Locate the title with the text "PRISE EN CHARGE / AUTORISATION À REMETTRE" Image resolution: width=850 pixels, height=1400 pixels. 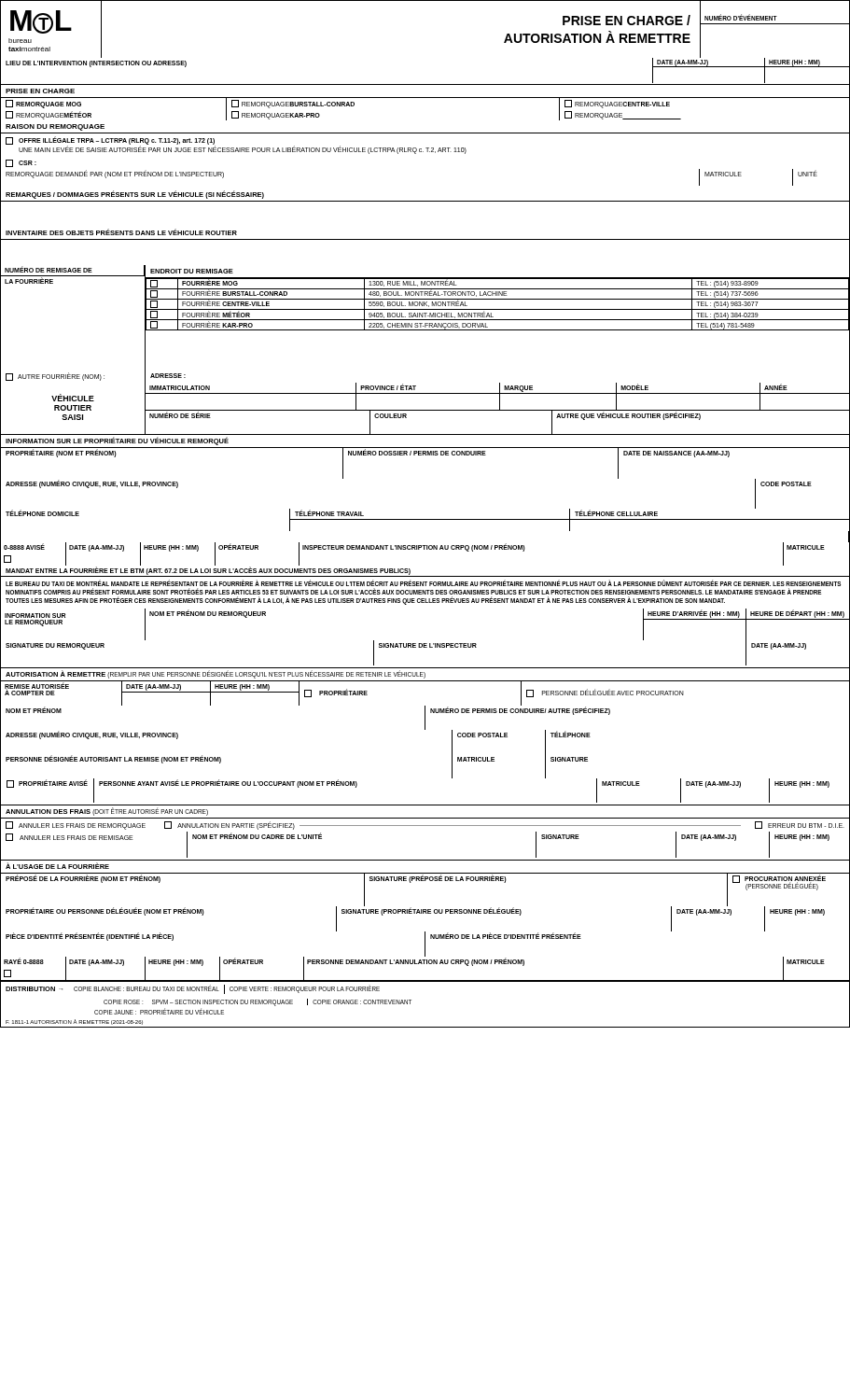[x=597, y=29]
